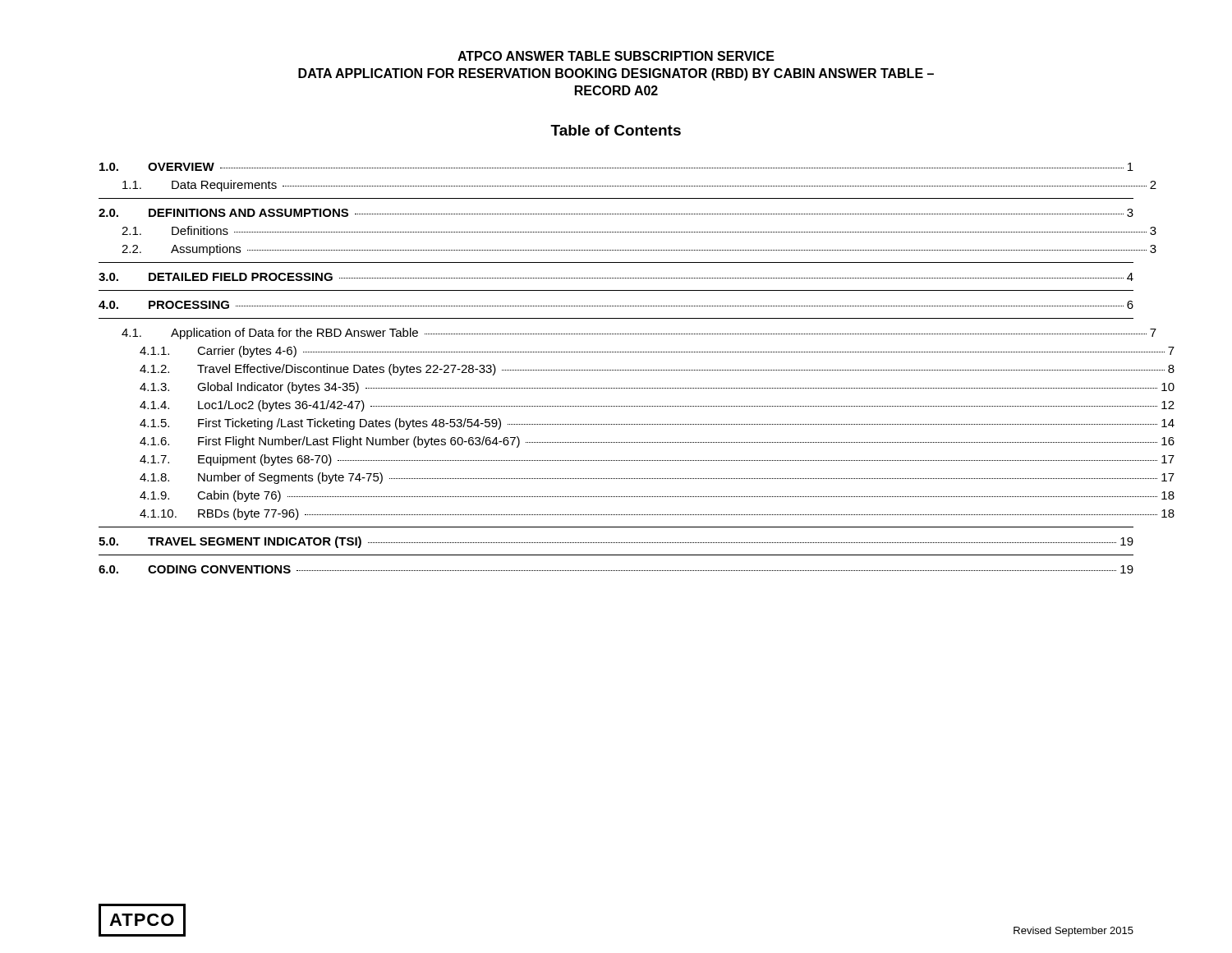Select the list item containing "2.2. Assumptions 3"

tap(639, 248)
